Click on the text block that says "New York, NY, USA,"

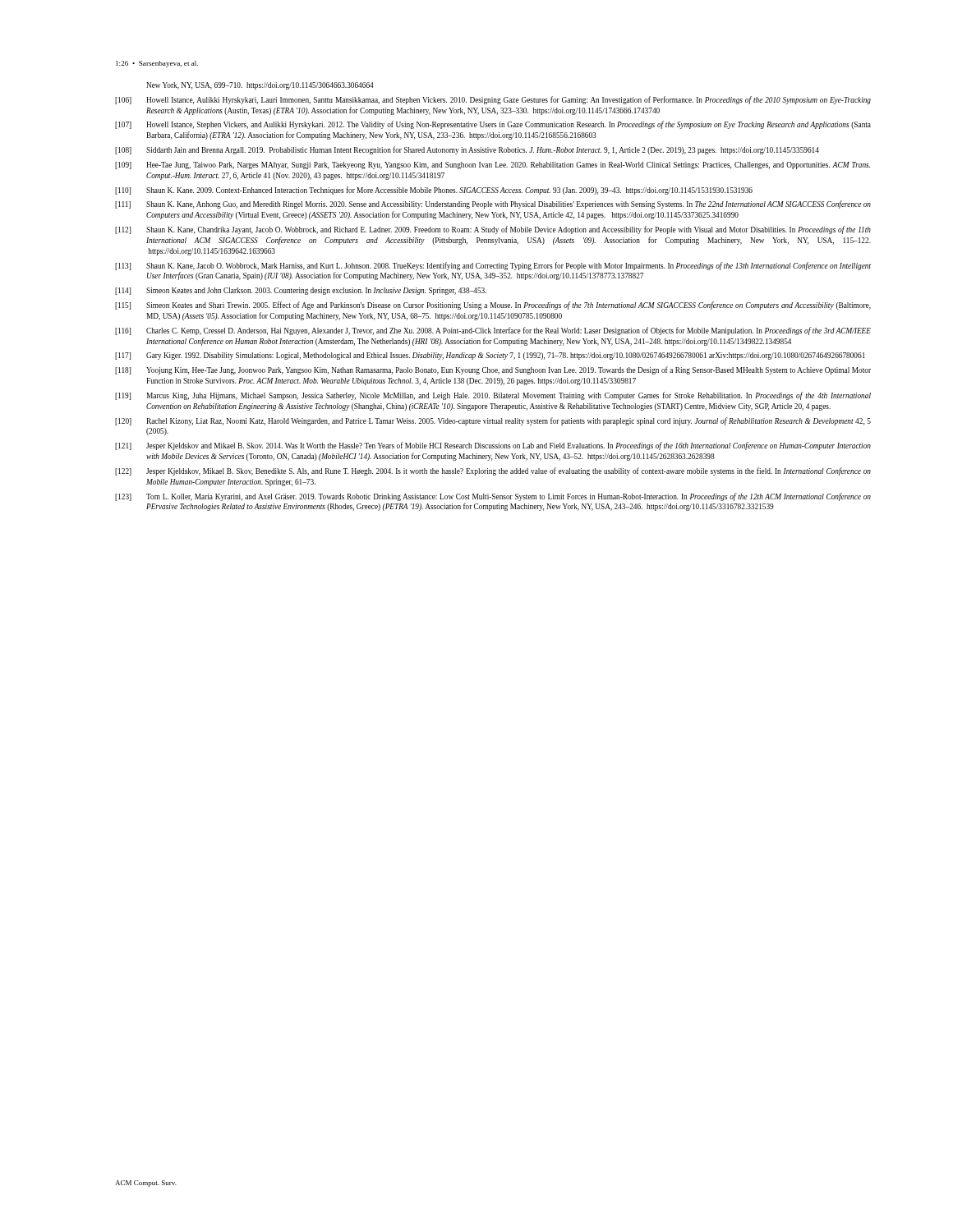[x=260, y=85]
